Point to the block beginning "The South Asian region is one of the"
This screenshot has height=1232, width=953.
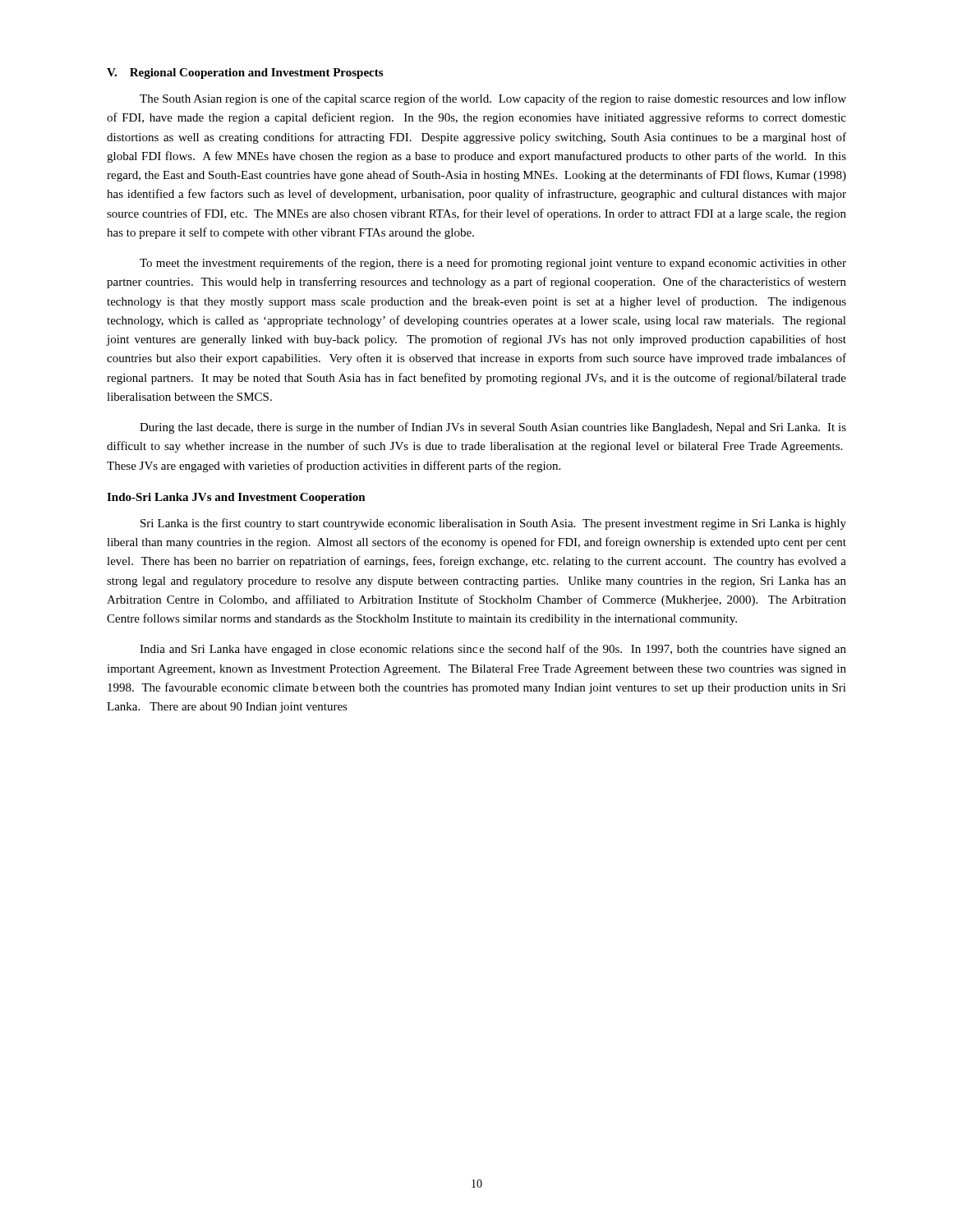point(476,165)
